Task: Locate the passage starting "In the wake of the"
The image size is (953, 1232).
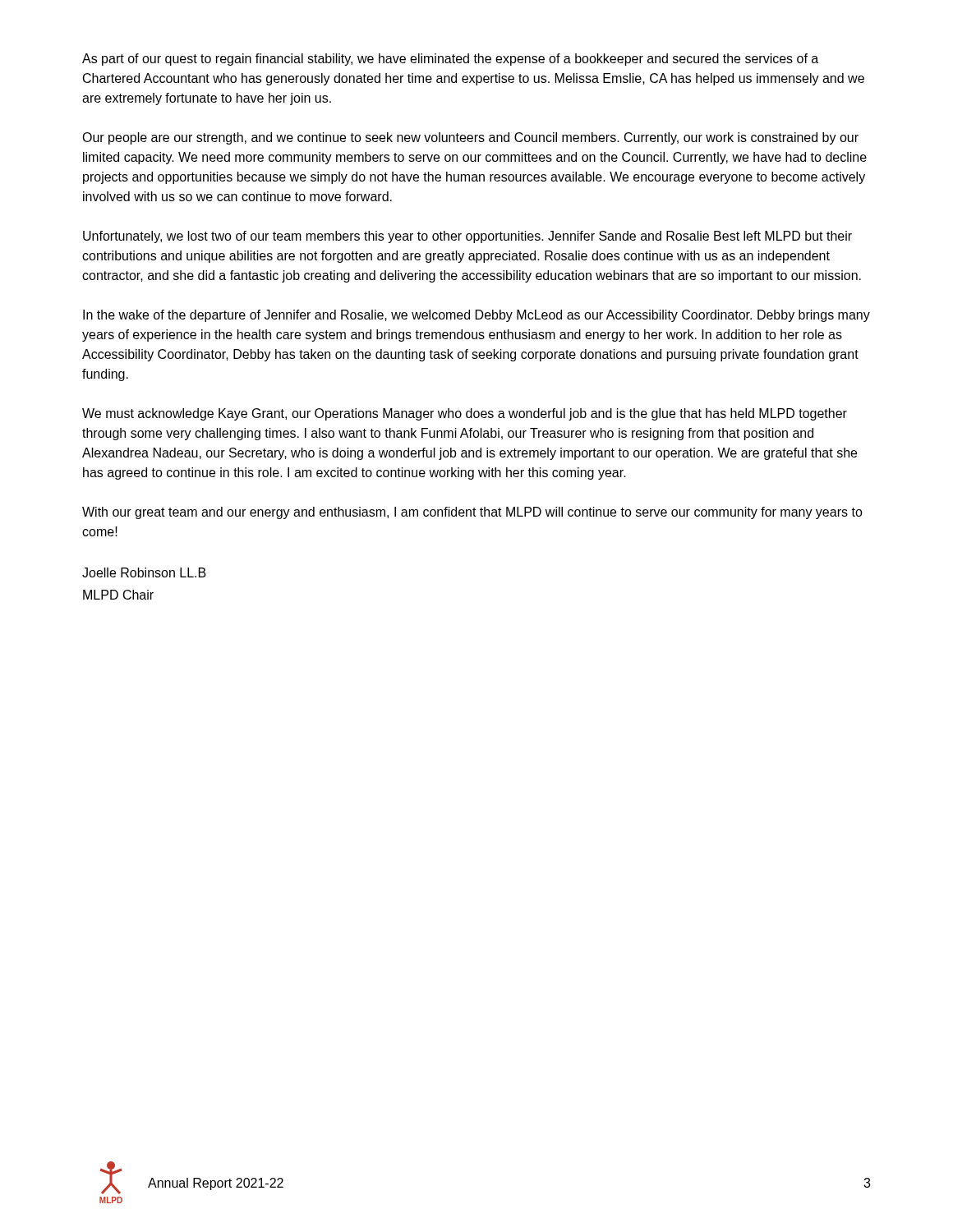Action: [476, 345]
